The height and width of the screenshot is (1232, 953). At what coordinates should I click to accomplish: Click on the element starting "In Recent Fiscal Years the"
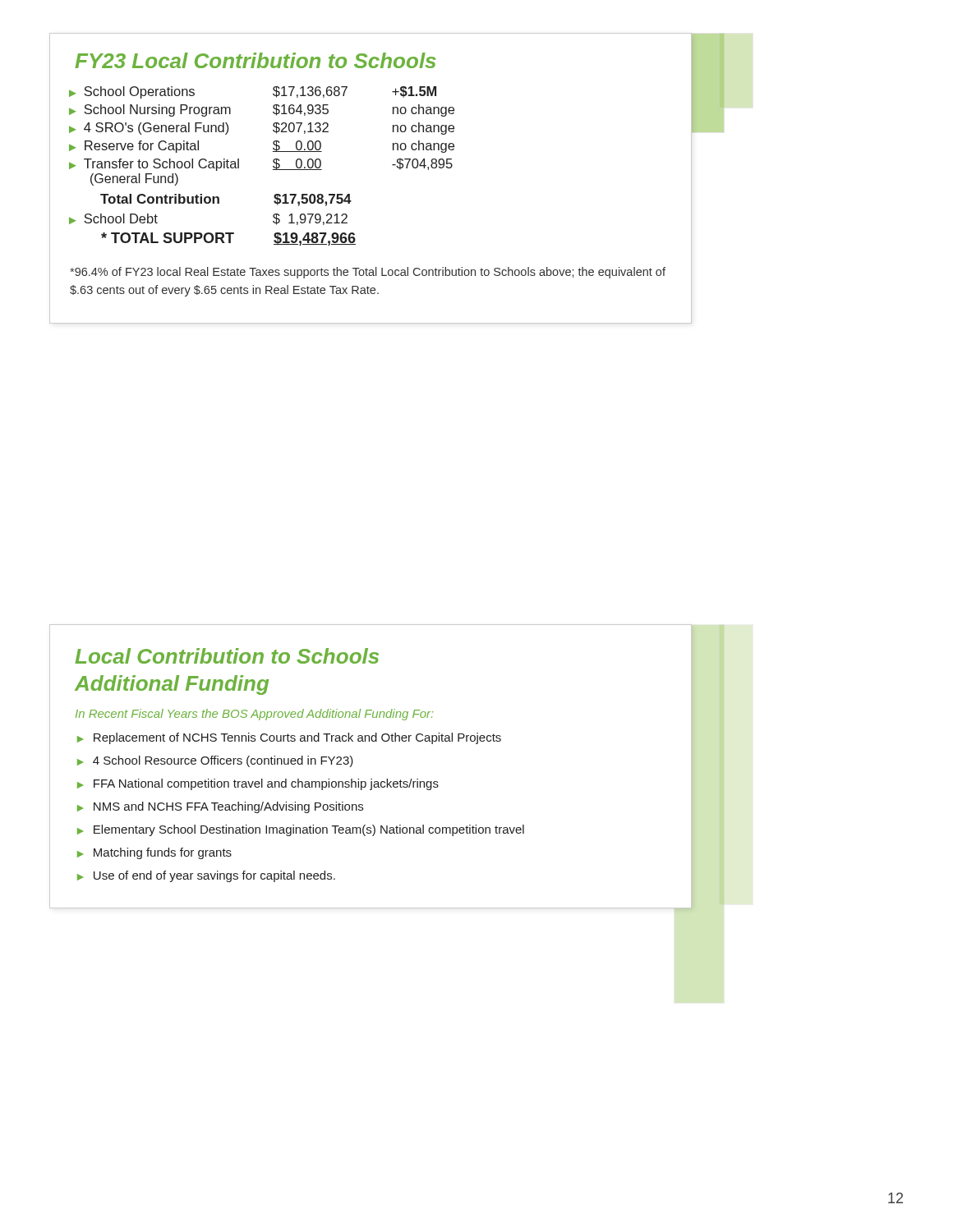click(x=254, y=713)
